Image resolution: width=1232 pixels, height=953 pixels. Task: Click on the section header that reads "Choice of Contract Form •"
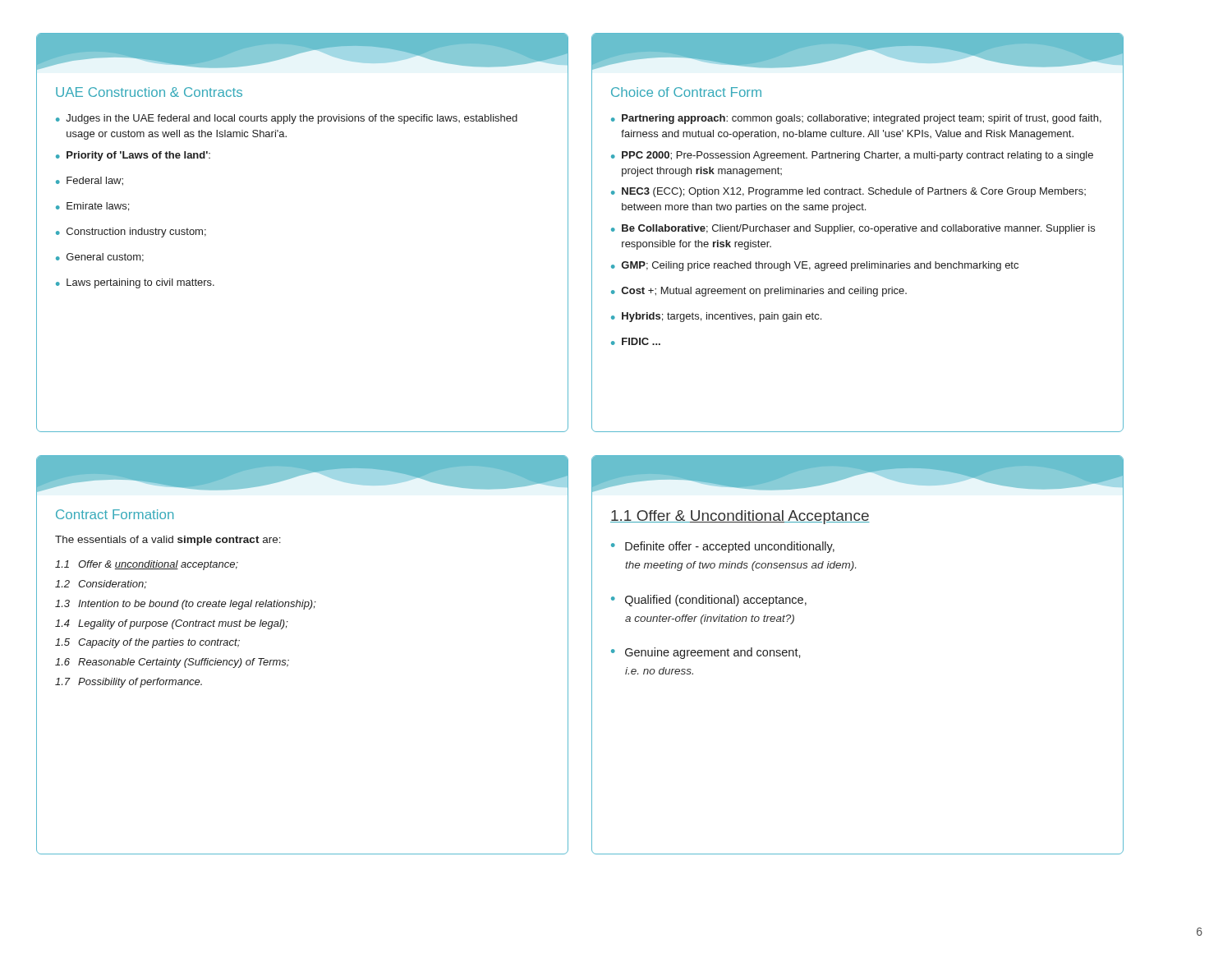pyautogui.click(x=857, y=232)
